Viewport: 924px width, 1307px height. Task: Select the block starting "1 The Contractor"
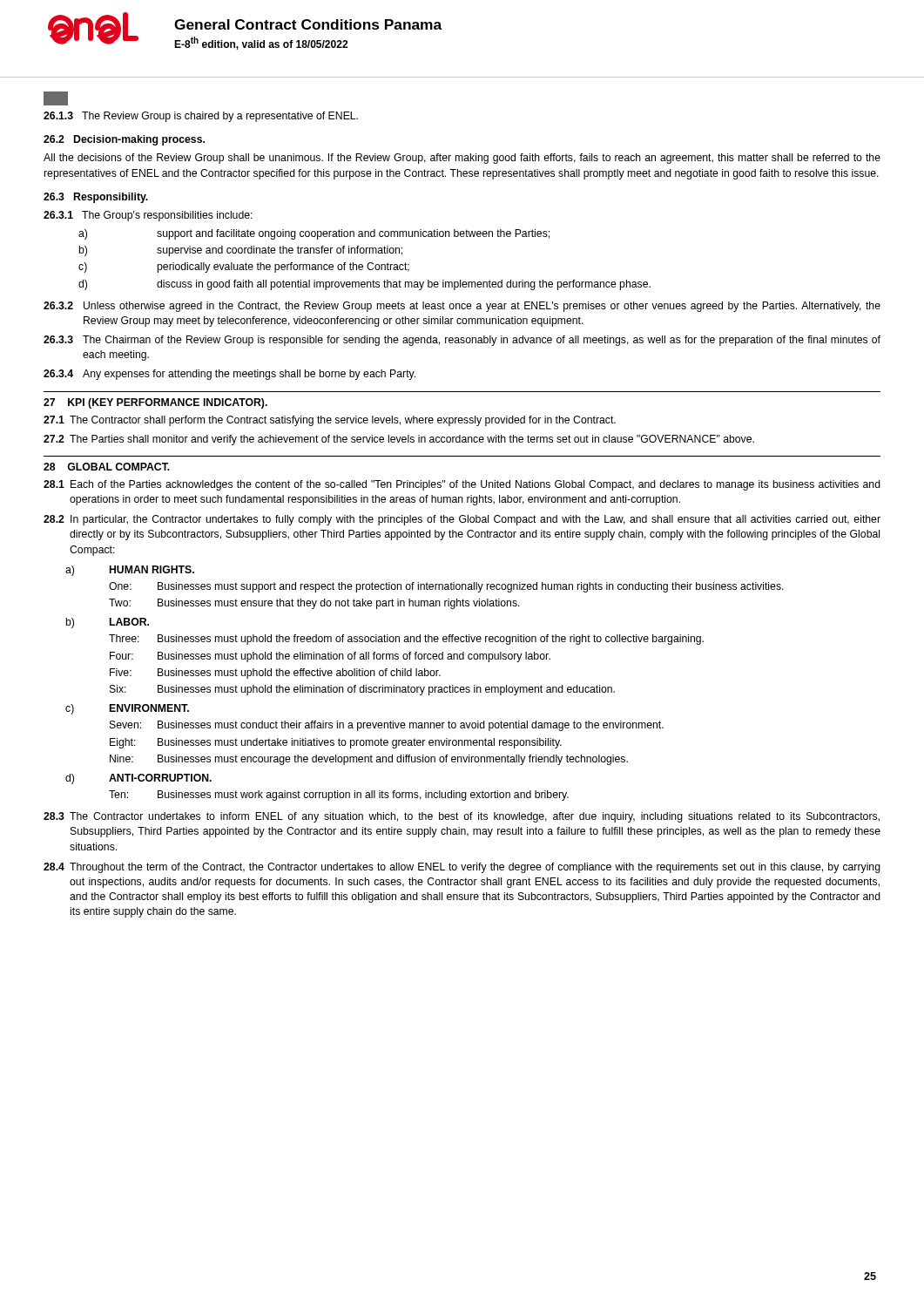coord(462,420)
